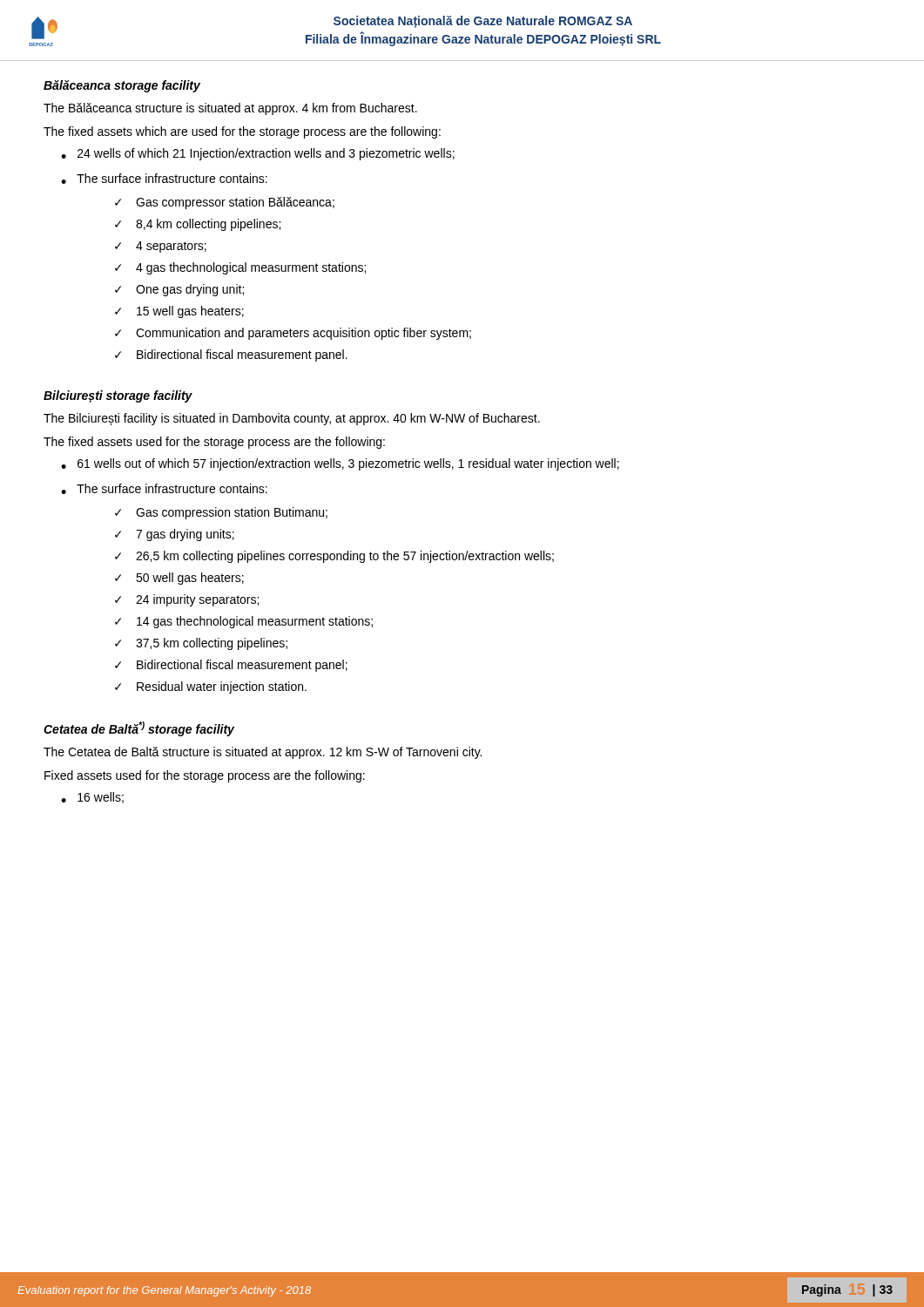The image size is (924, 1307).
Task: Click on the text block containing "Fixed assets used for"
Action: [x=204, y=776]
